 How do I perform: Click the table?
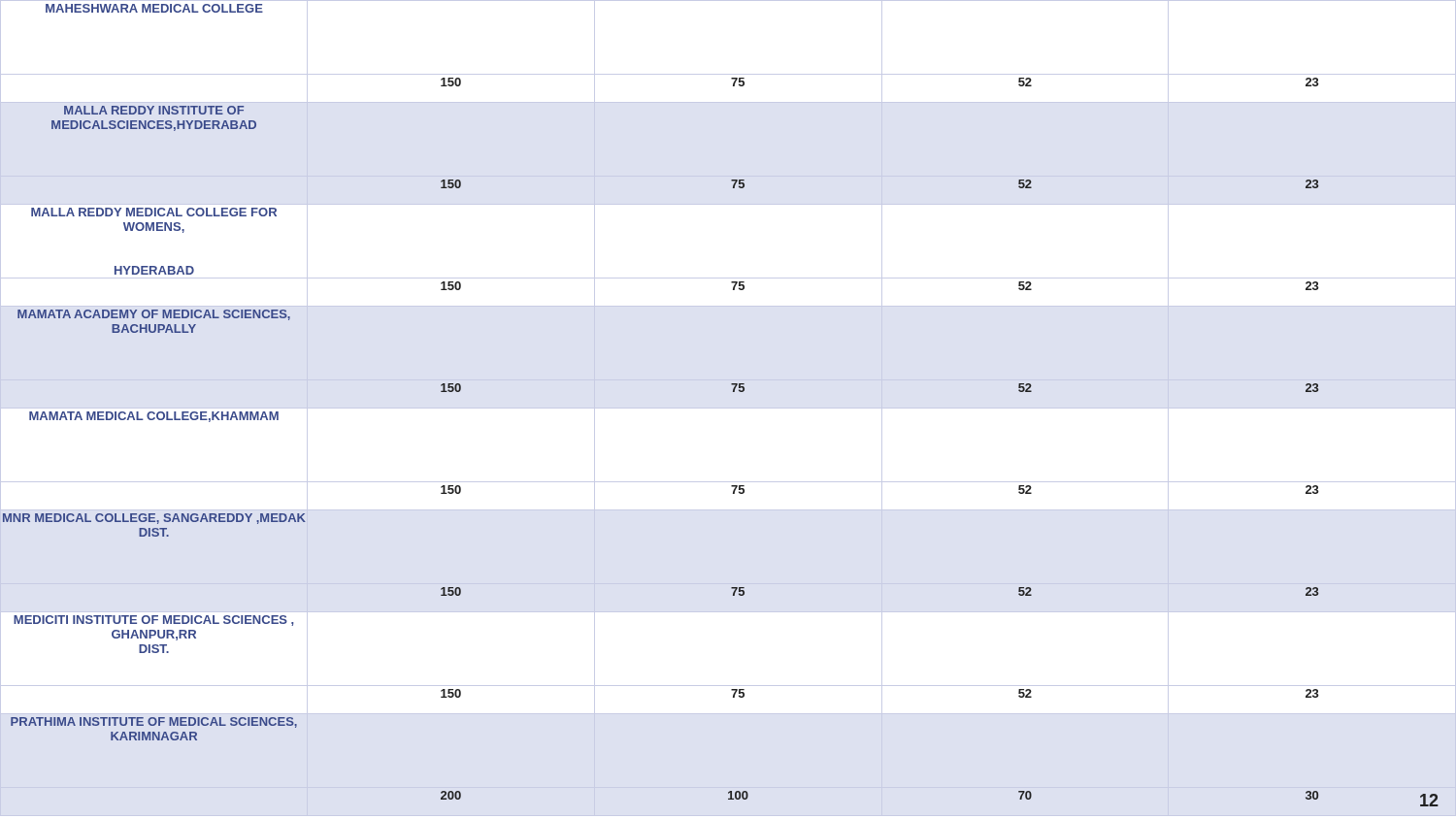[x=728, y=408]
